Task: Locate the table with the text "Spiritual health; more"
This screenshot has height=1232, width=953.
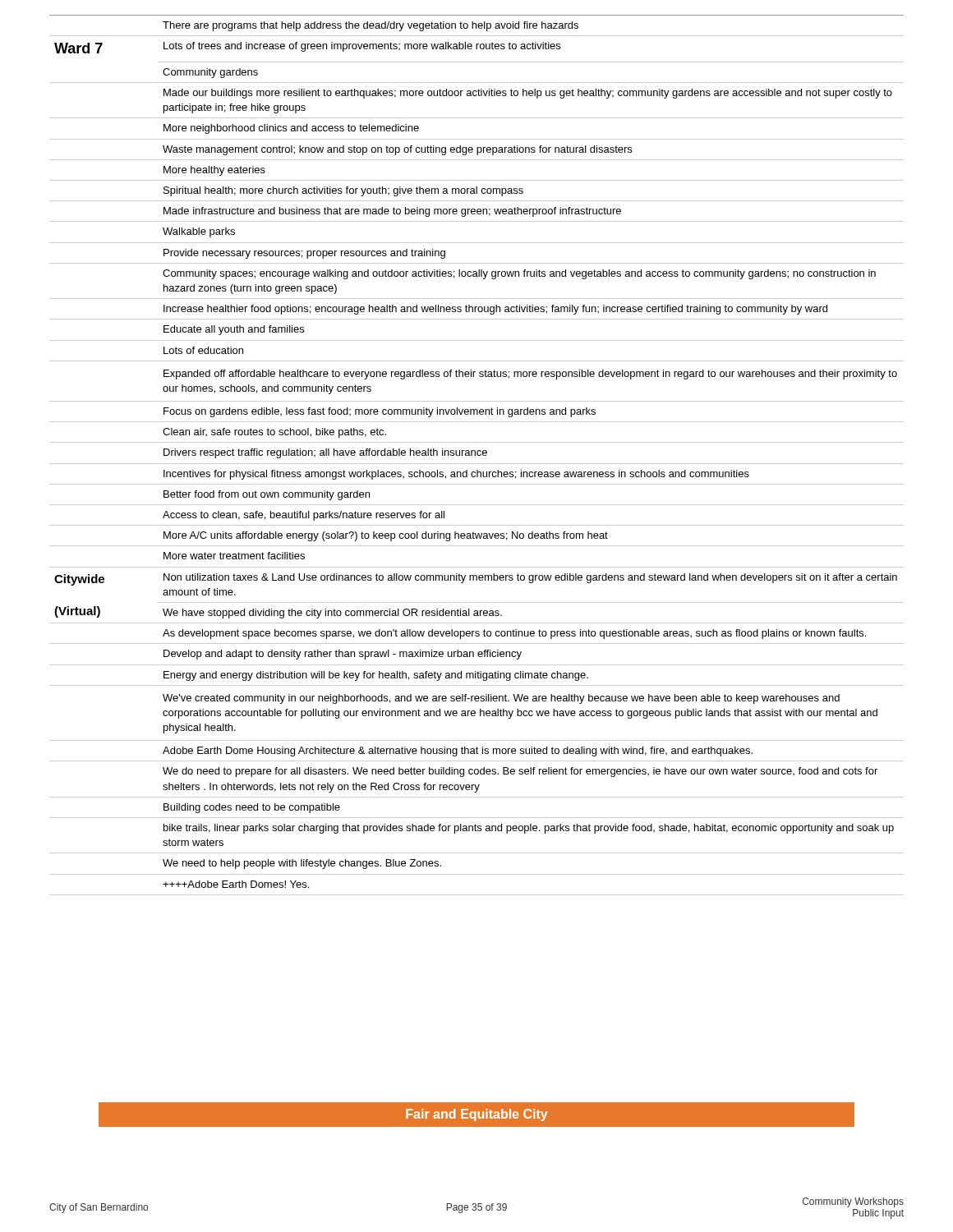Action: coord(476,455)
